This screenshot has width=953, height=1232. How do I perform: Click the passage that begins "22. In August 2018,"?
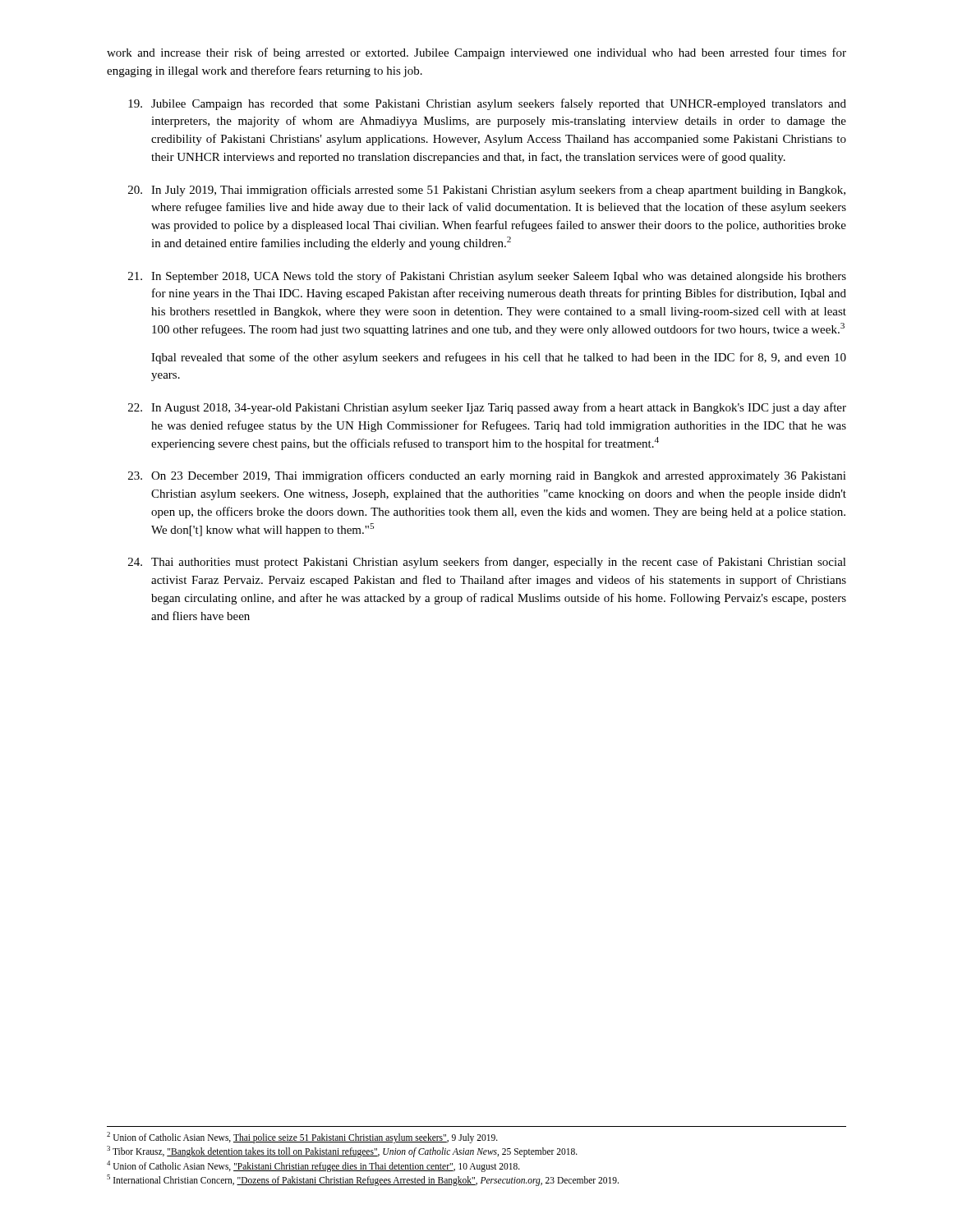tap(476, 426)
